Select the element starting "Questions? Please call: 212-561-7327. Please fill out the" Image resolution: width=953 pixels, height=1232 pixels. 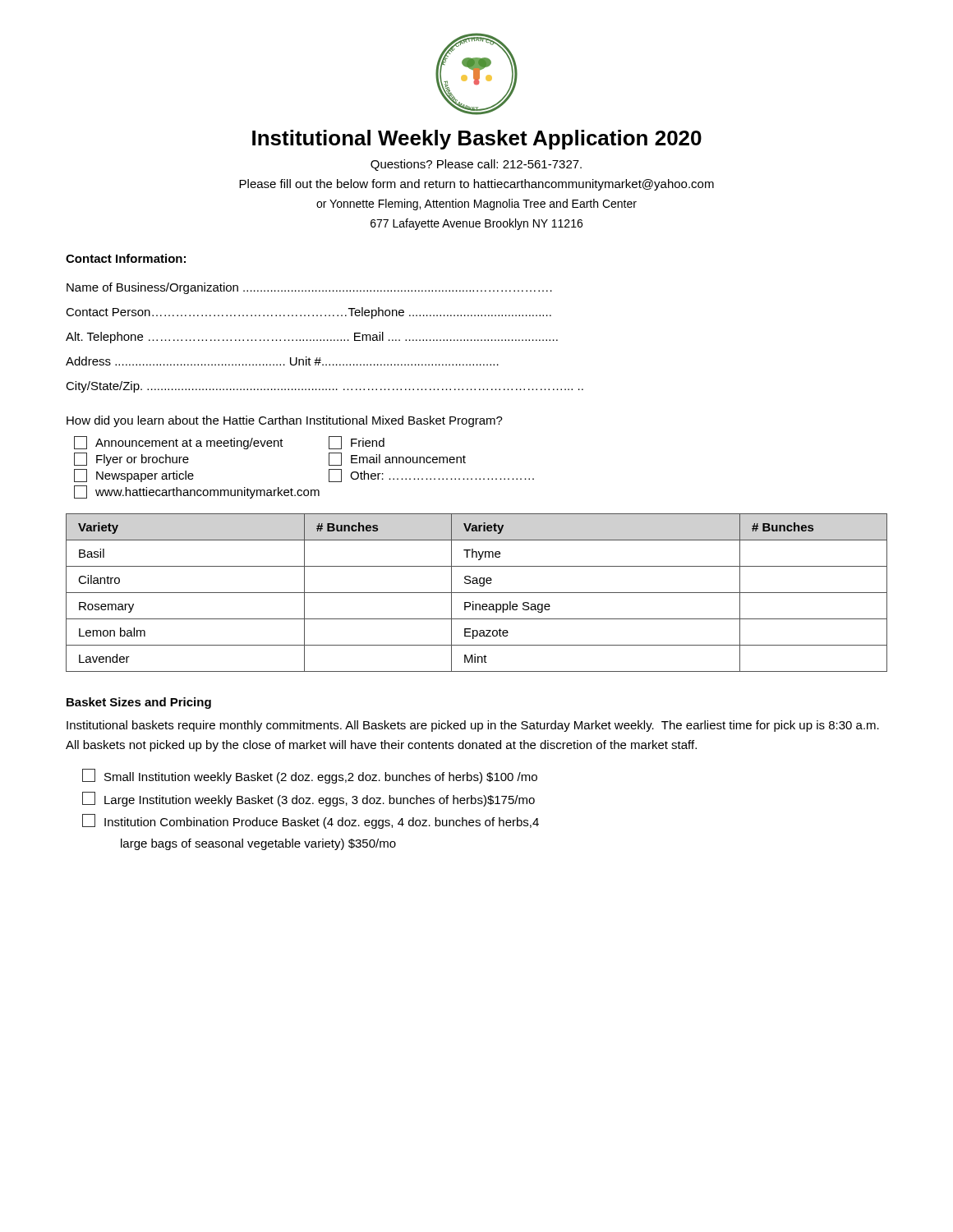476,193
